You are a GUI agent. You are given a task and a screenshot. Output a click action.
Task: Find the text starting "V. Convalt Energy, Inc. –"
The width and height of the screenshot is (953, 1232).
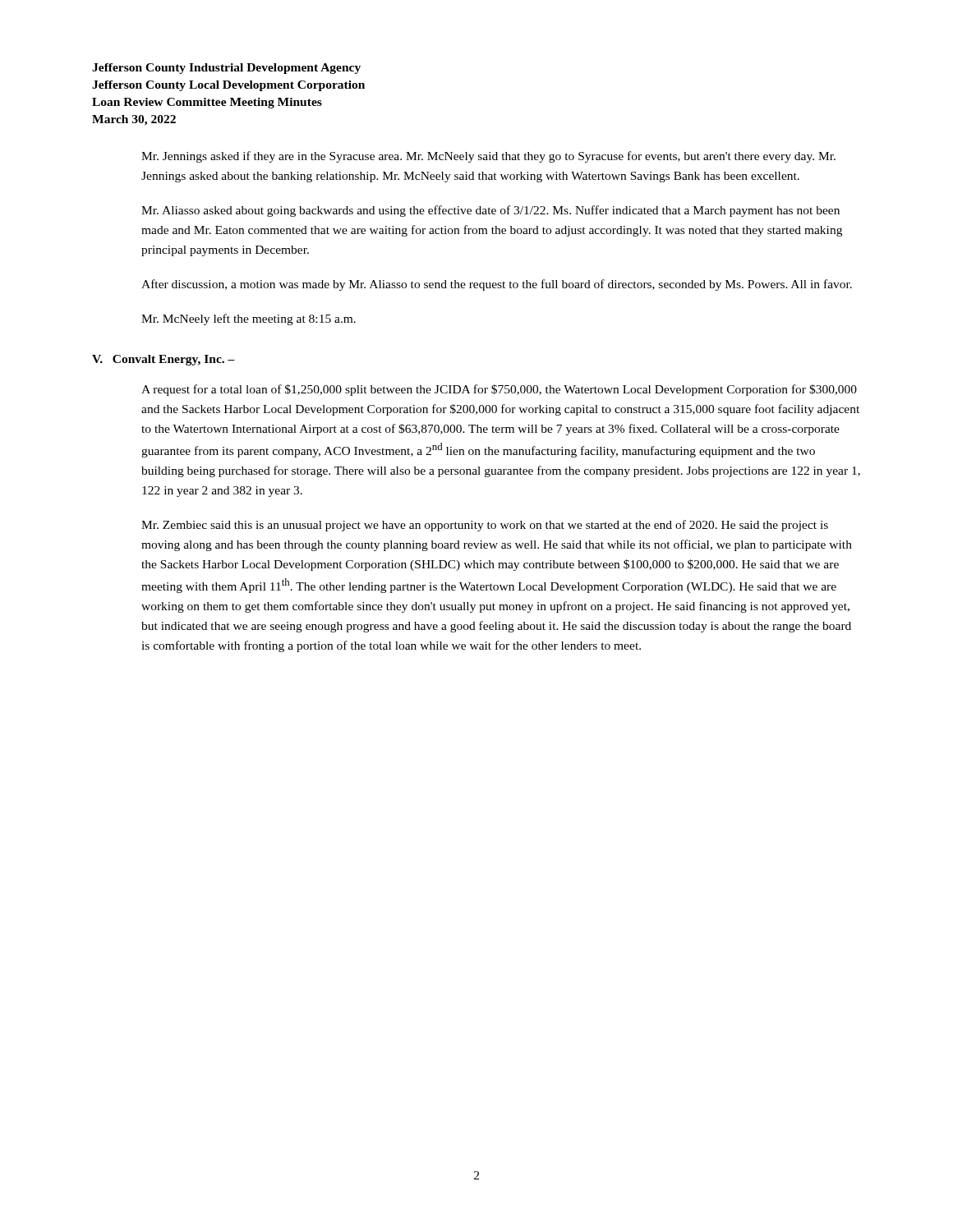coord(163,358)
